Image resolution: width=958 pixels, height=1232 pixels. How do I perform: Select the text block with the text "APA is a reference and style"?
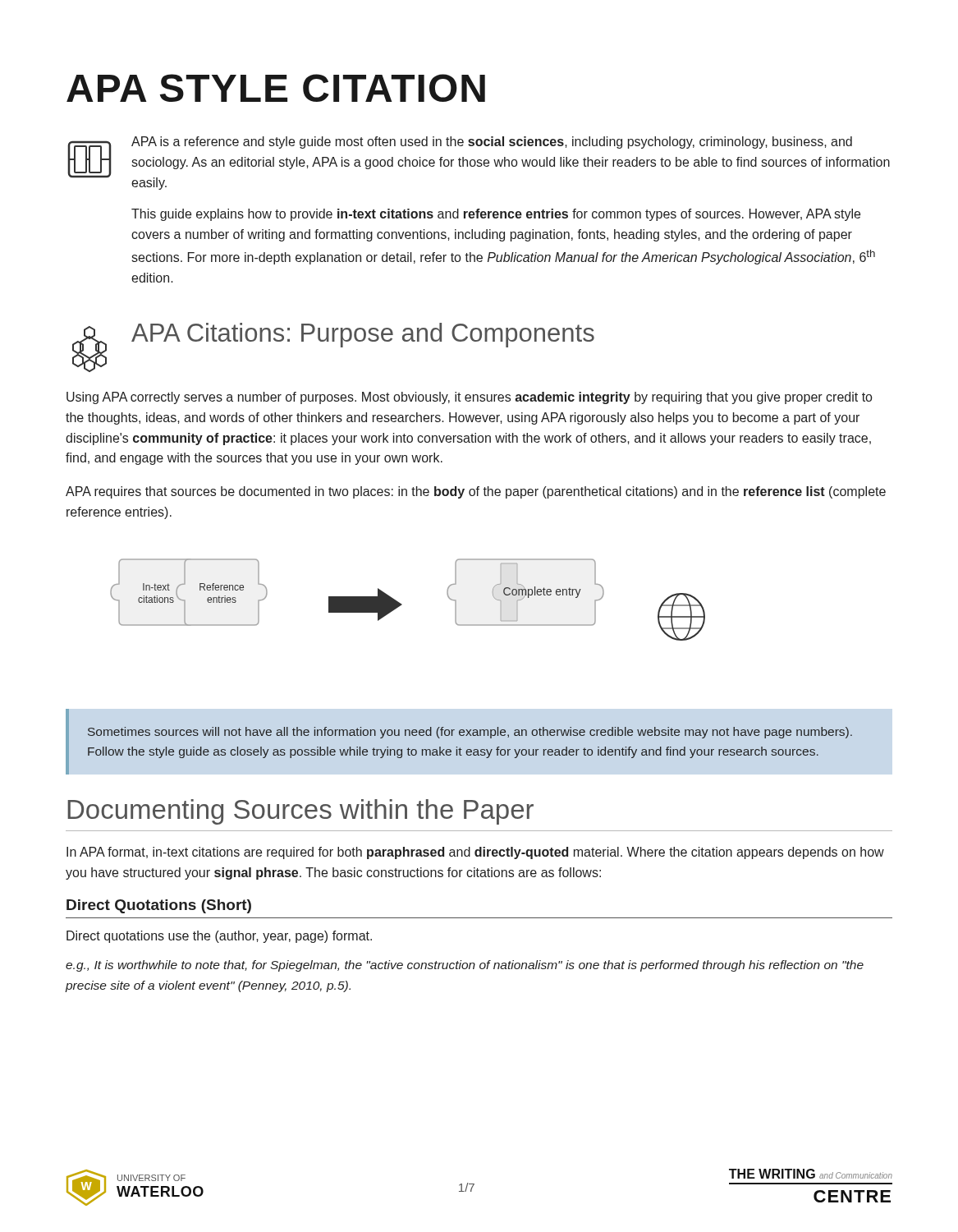(x=479, y=216)
